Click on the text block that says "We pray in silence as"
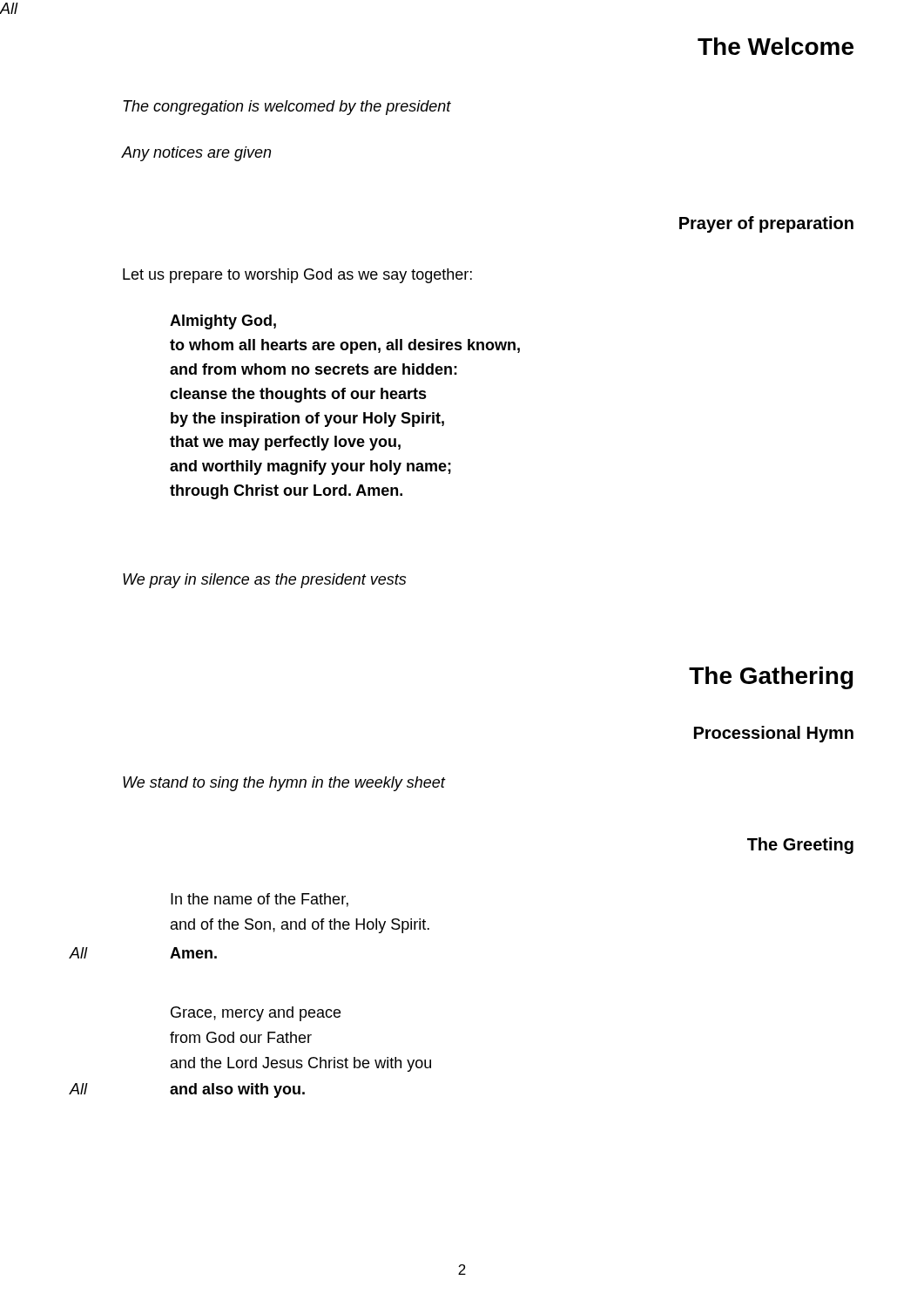The image size is (924, 1307). [264, 579]
